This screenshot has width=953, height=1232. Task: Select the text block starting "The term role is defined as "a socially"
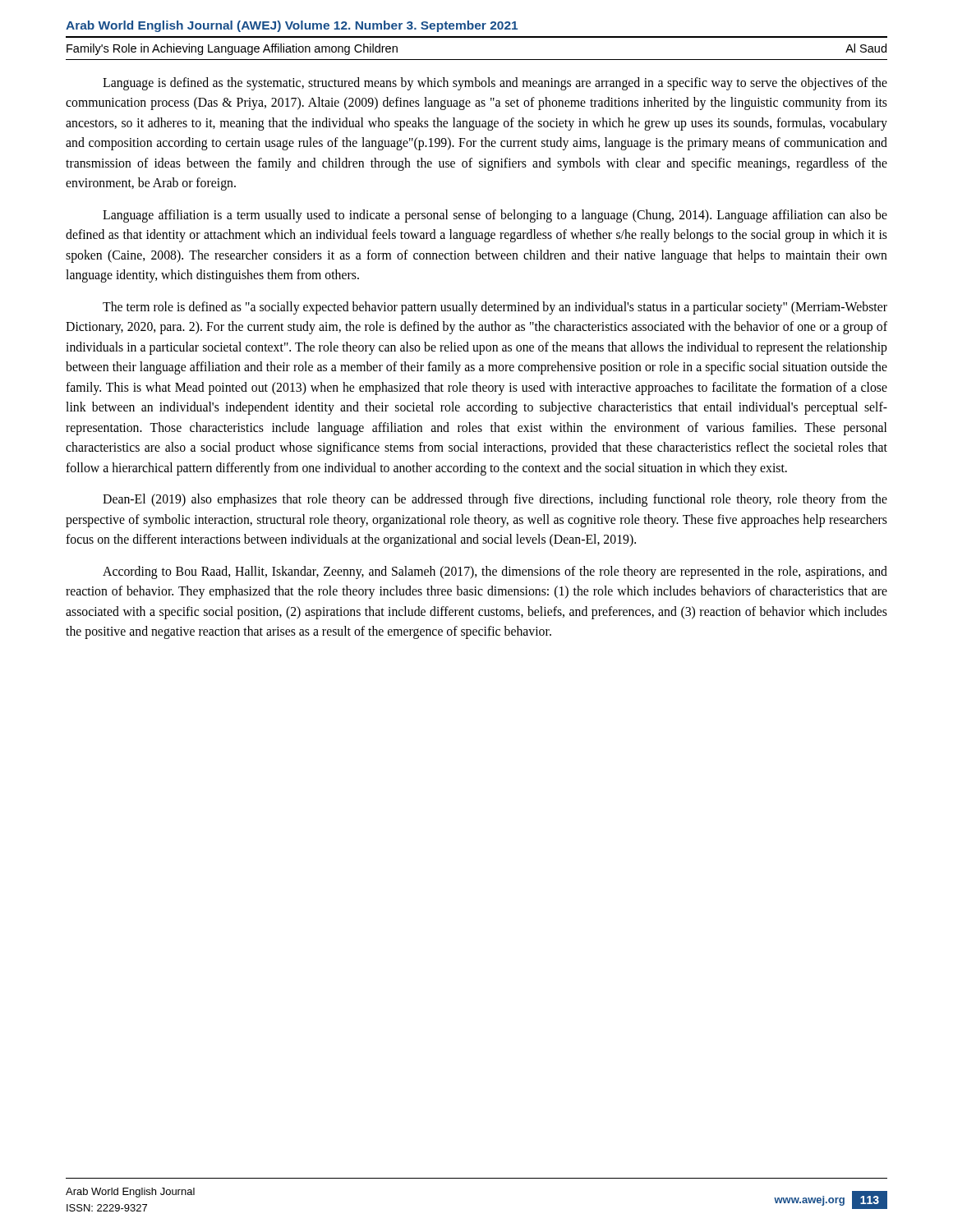pyautogui.click(x=476, y=387)
